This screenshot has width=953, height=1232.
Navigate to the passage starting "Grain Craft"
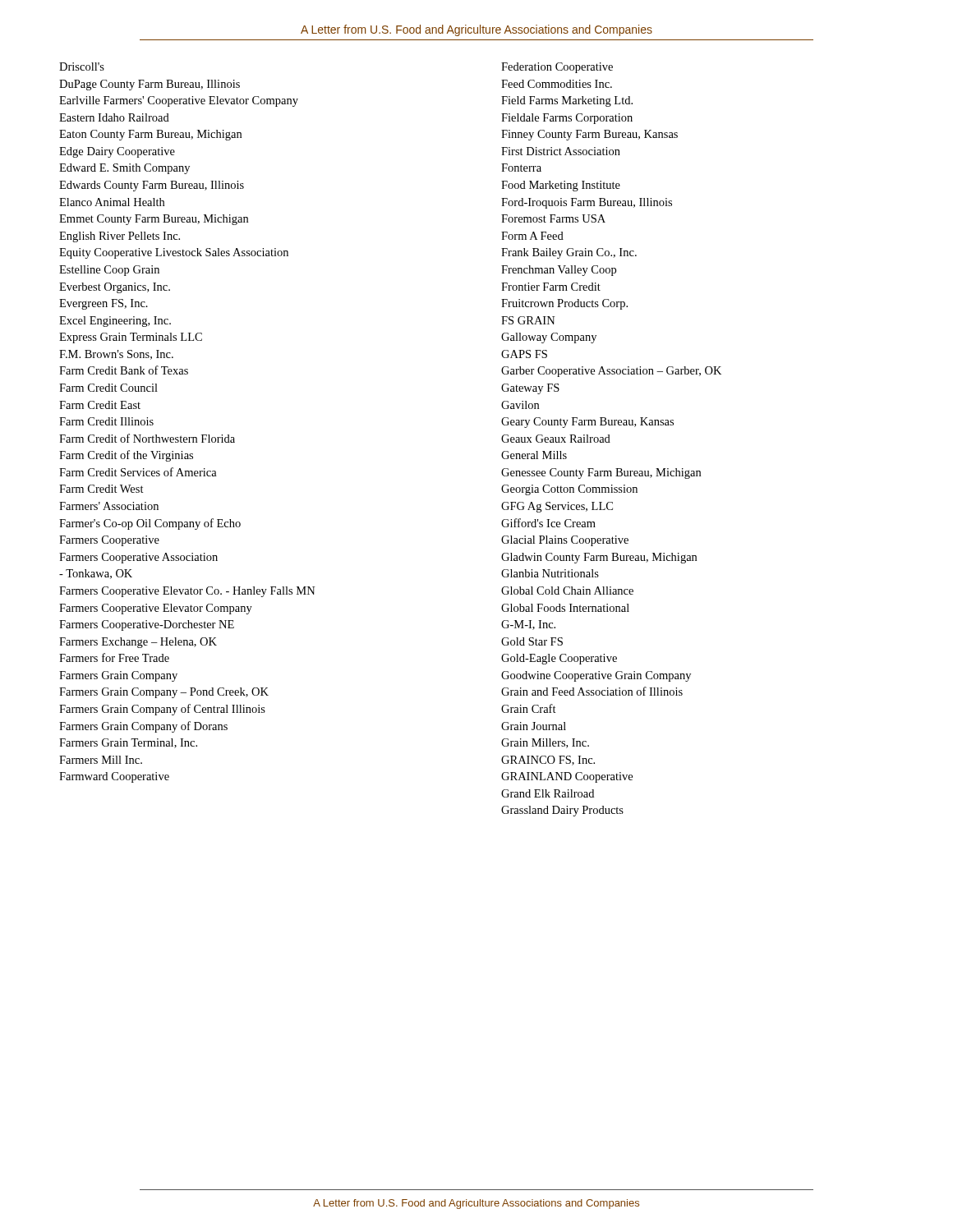529,708
